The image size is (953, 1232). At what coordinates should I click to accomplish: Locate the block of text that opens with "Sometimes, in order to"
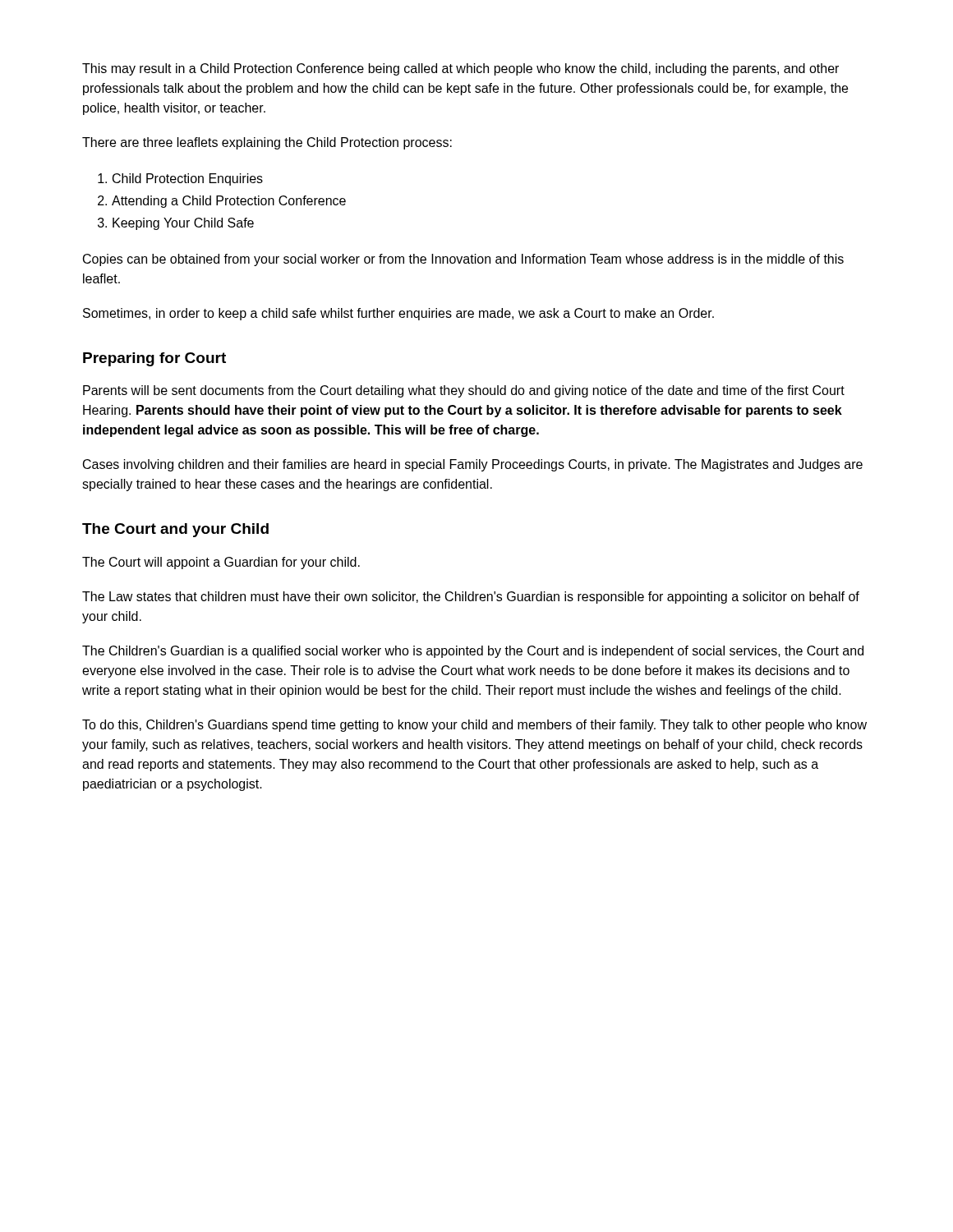(398, 313)
